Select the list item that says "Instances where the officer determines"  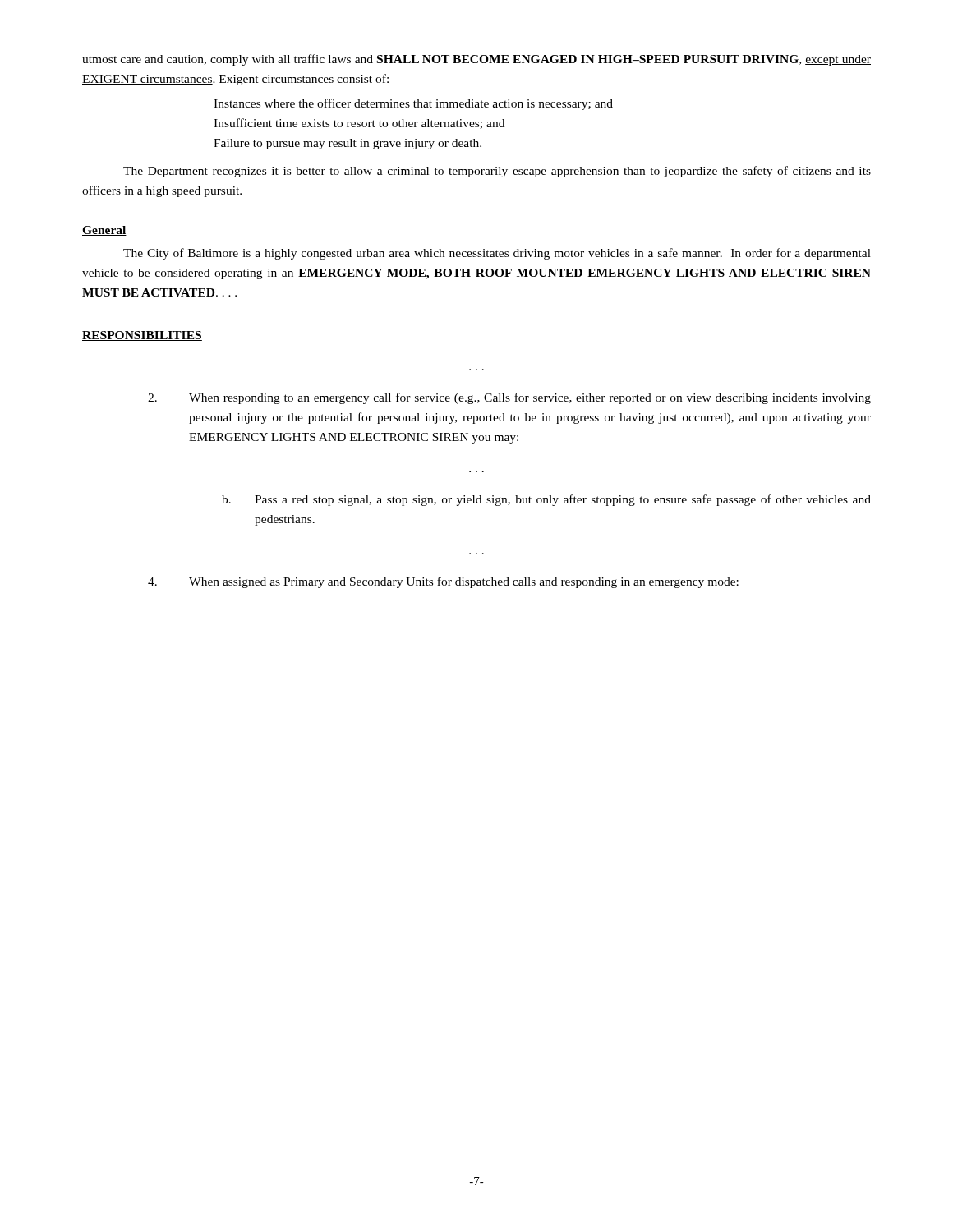click(413, 103)
